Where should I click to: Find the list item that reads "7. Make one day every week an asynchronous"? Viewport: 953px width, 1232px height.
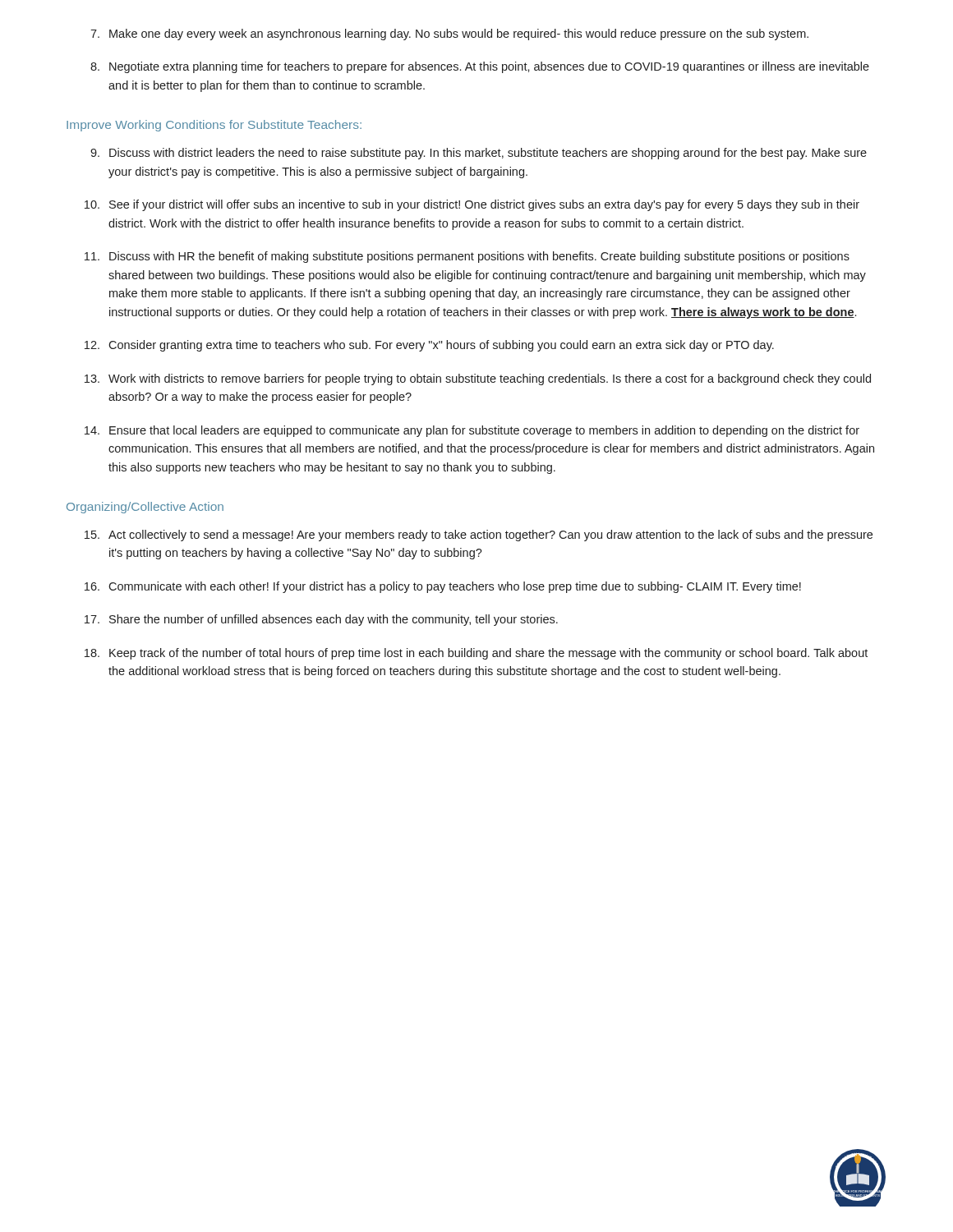click(476, 34)
